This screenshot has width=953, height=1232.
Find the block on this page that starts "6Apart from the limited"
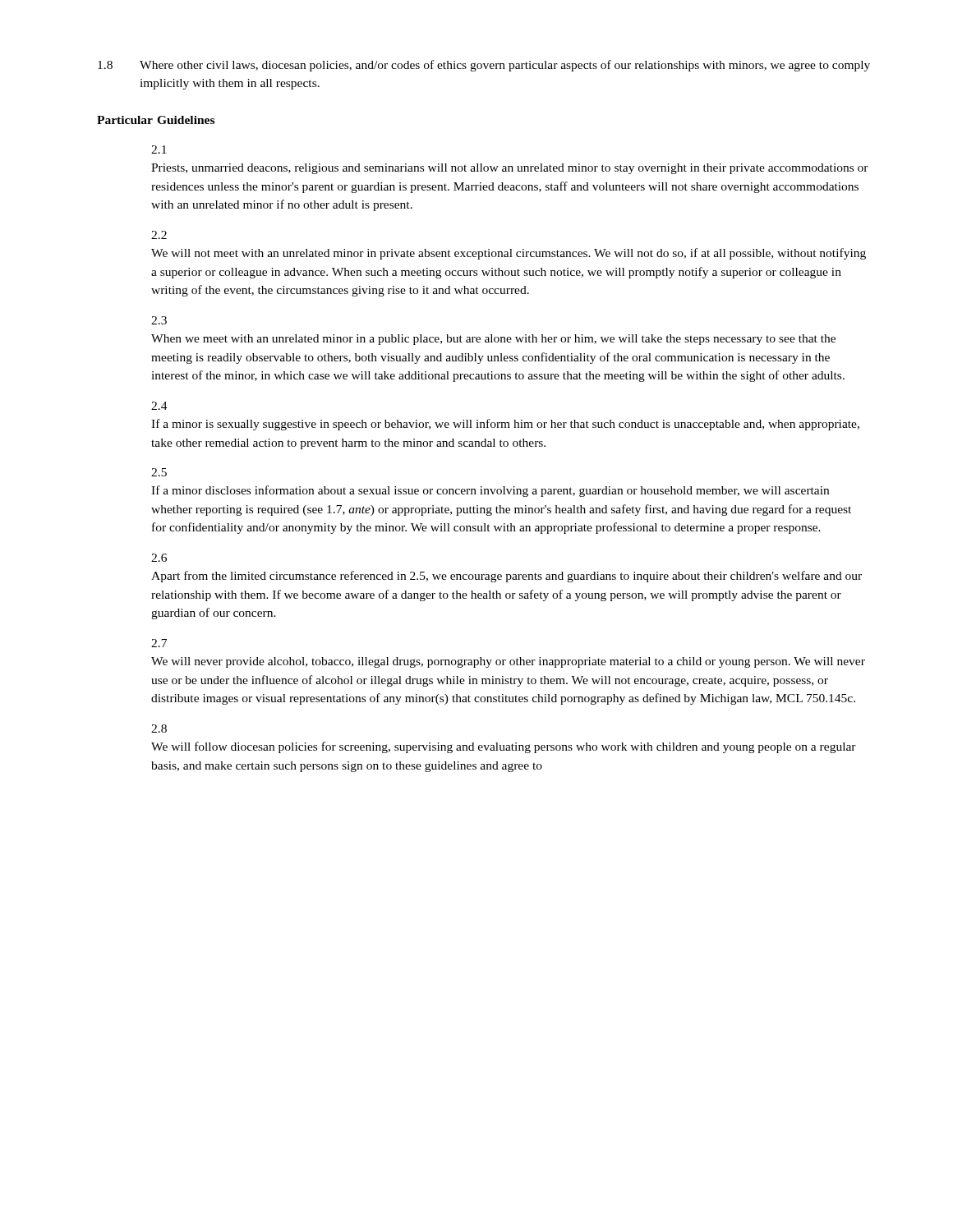[510, 585]
